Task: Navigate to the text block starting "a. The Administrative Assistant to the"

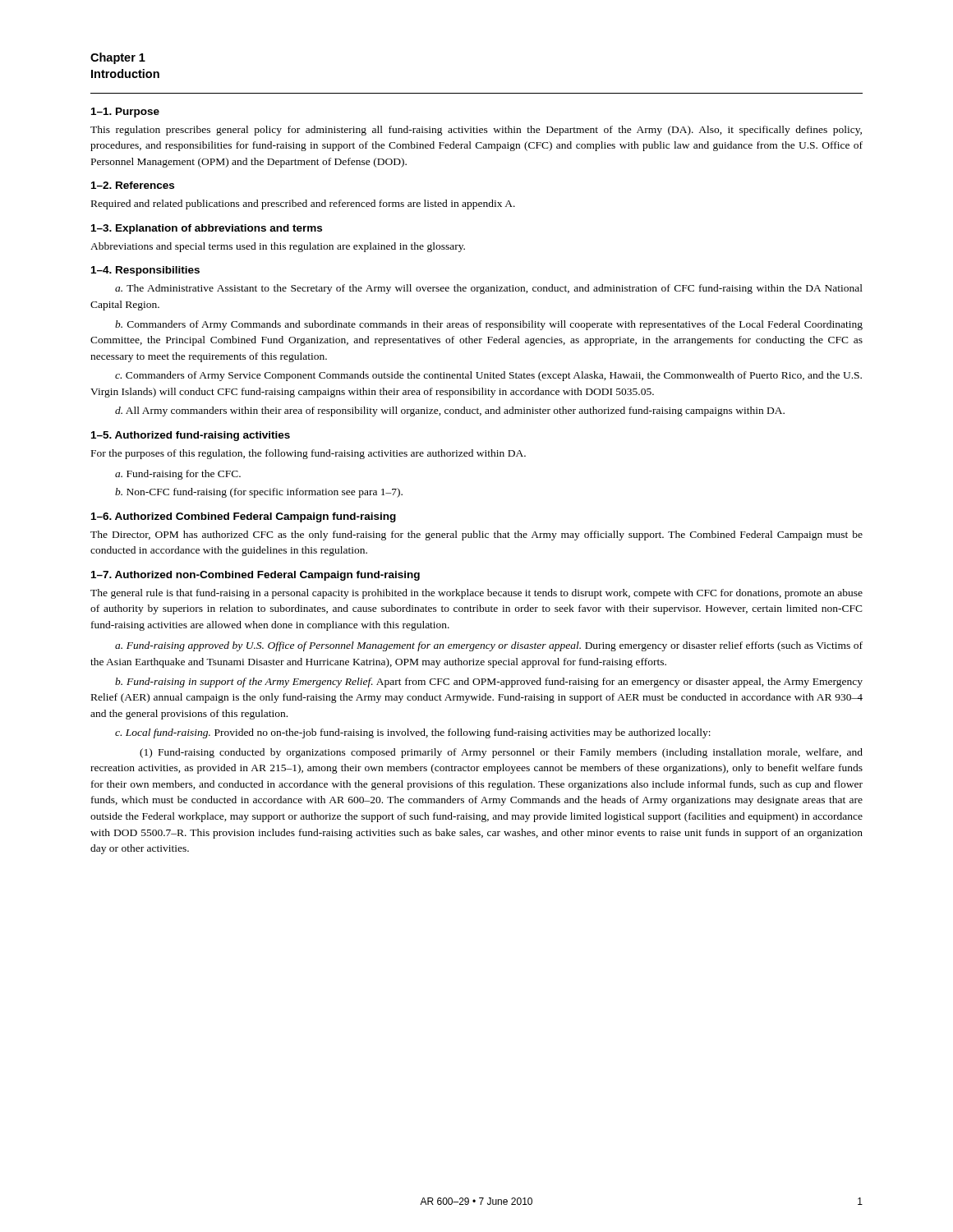Action: pos(476,296)
